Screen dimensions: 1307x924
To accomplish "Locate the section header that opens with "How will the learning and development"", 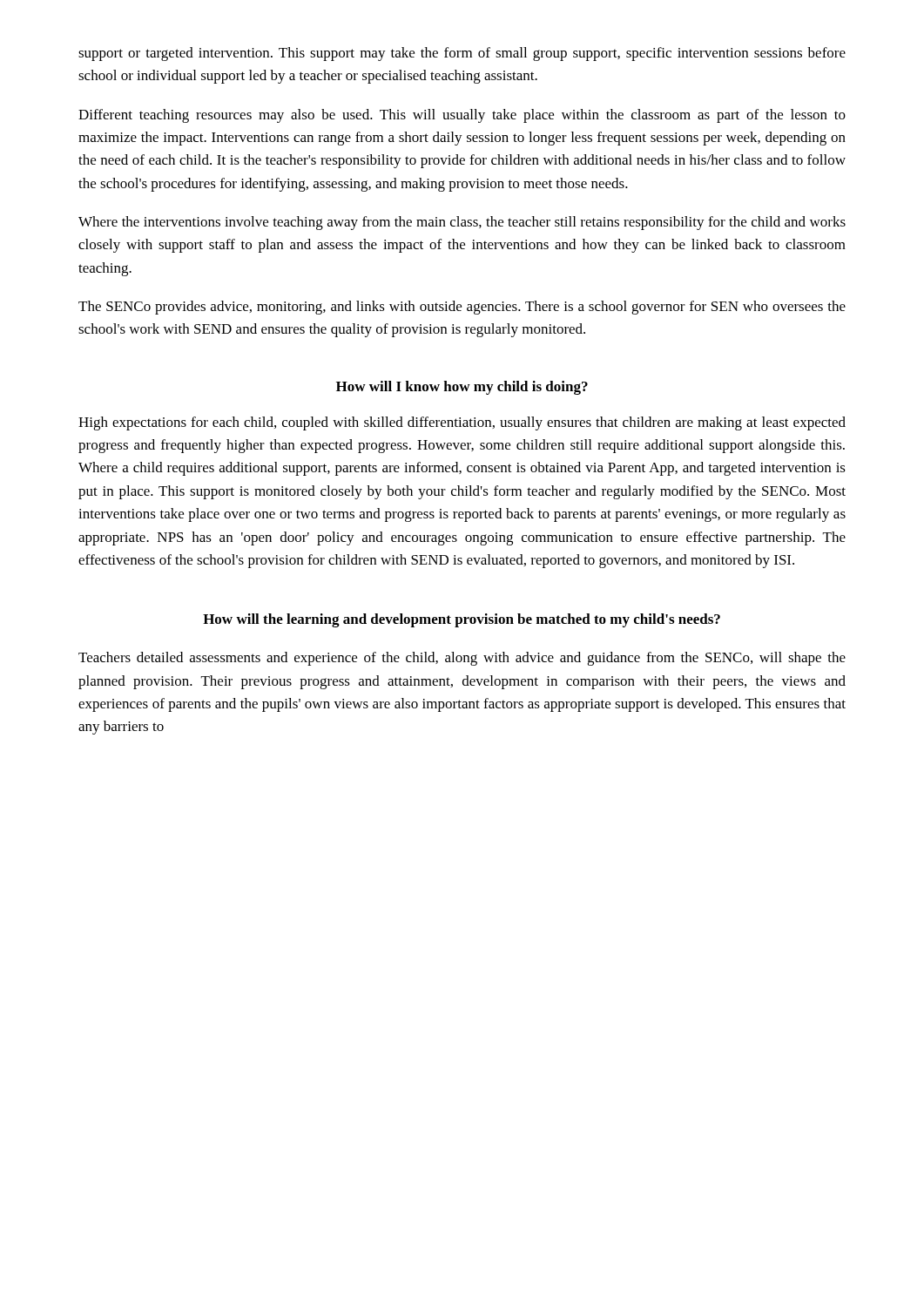I will point(462,619).
